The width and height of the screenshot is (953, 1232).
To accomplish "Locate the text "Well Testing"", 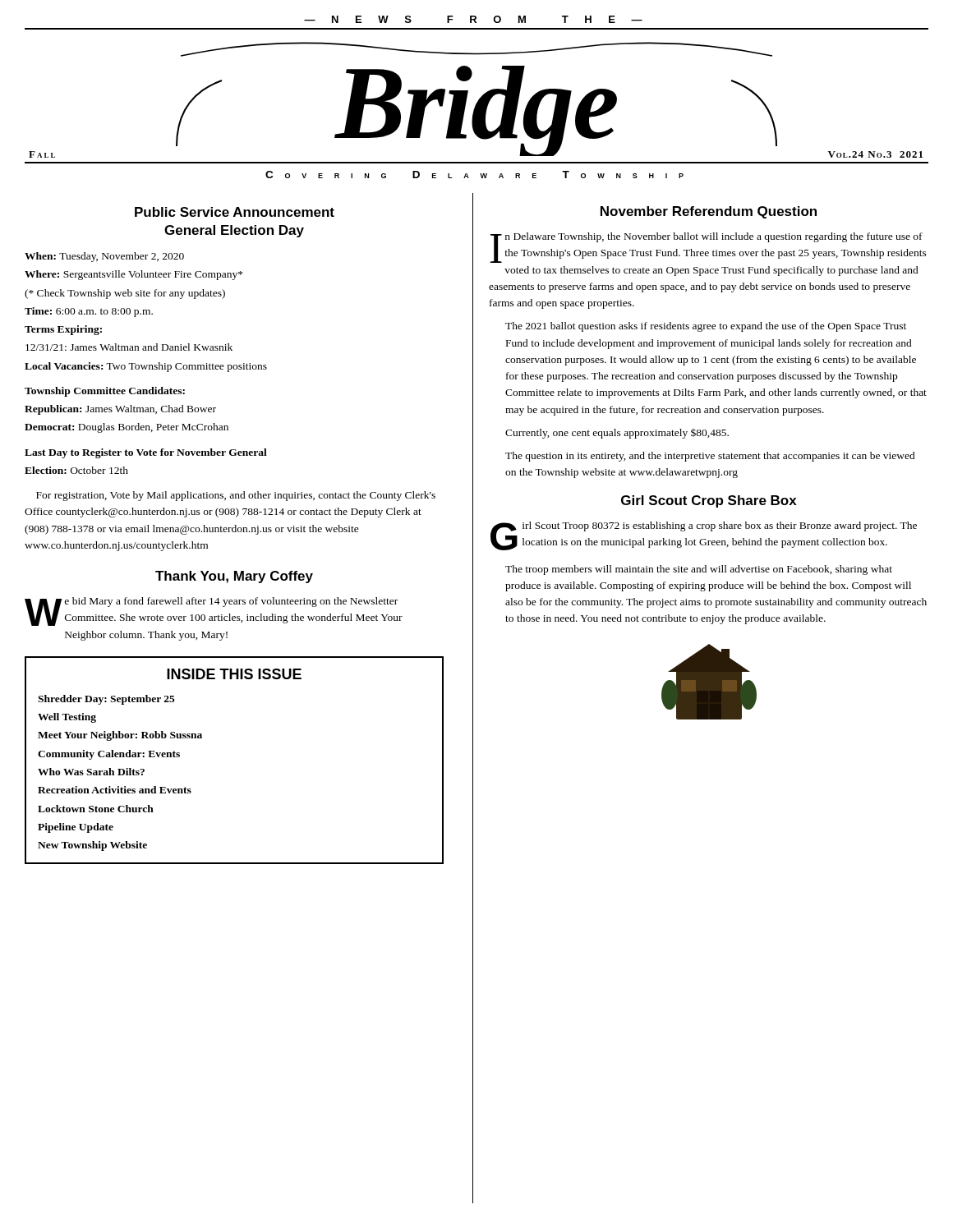I will [x=67, y=717].
